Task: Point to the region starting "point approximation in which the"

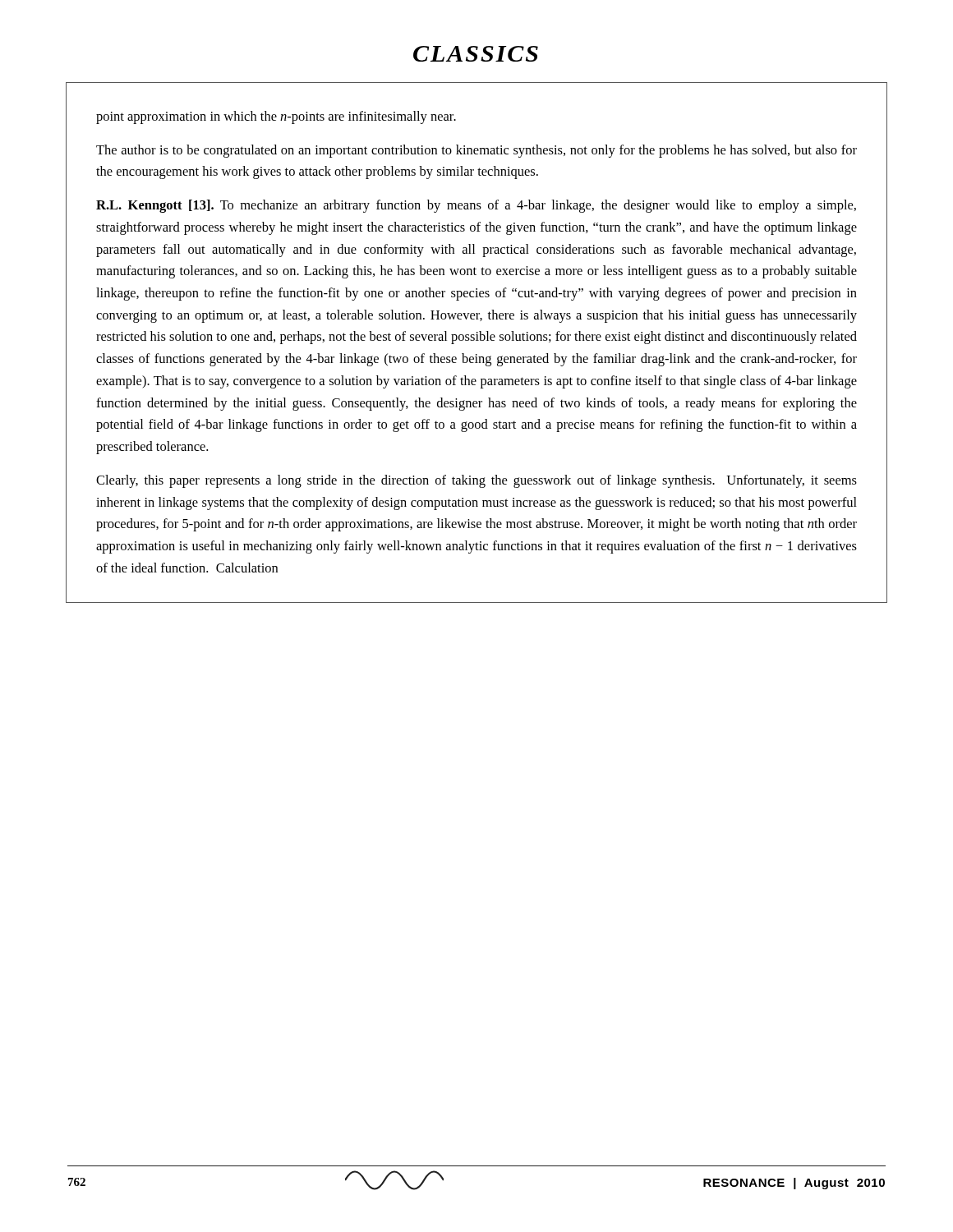Action: click(276, 116)
